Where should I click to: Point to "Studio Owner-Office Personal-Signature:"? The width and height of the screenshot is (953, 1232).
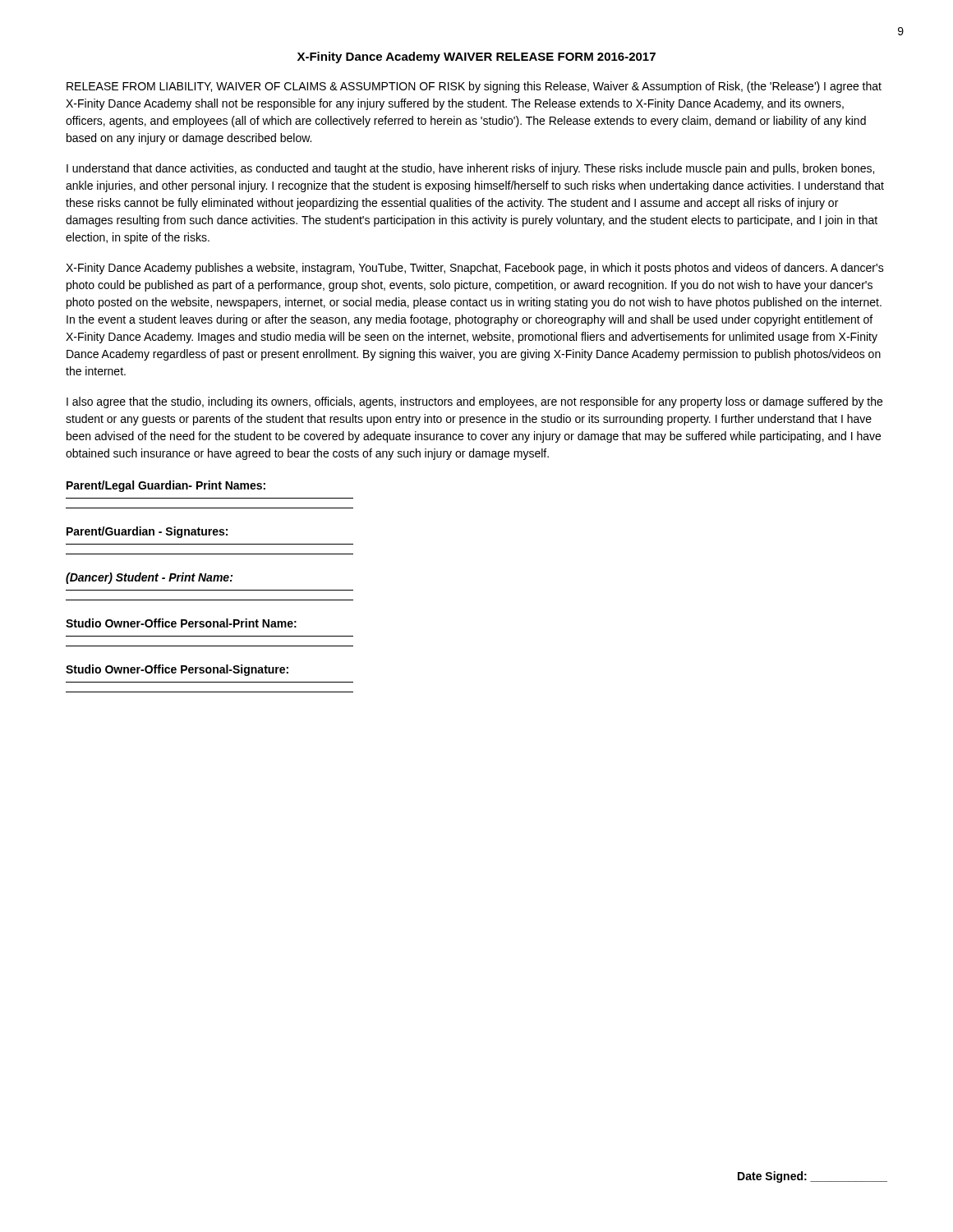coord(178,669)
